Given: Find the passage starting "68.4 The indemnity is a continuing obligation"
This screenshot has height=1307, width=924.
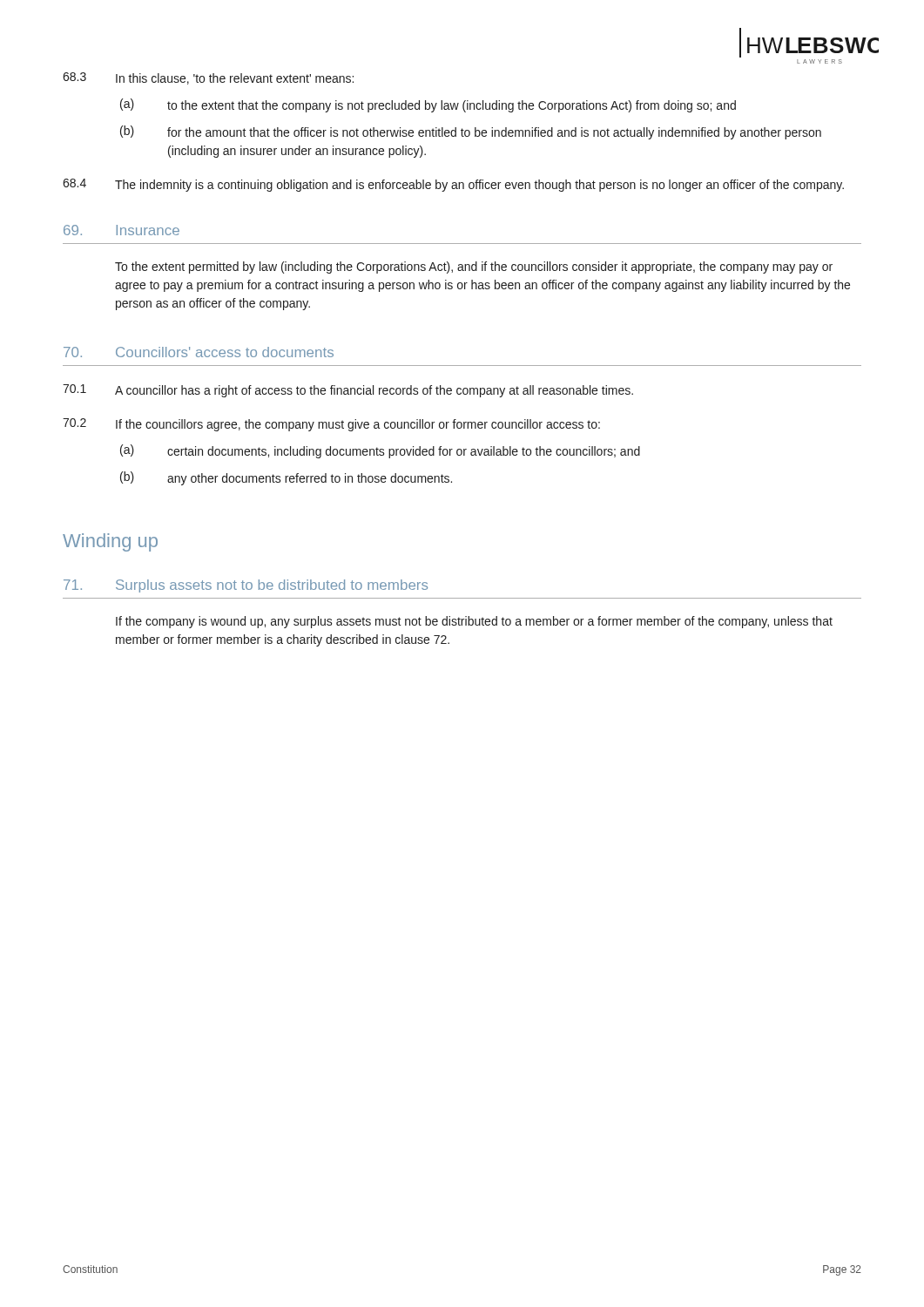Looking at the screenshot, I should tap(462, 185).
